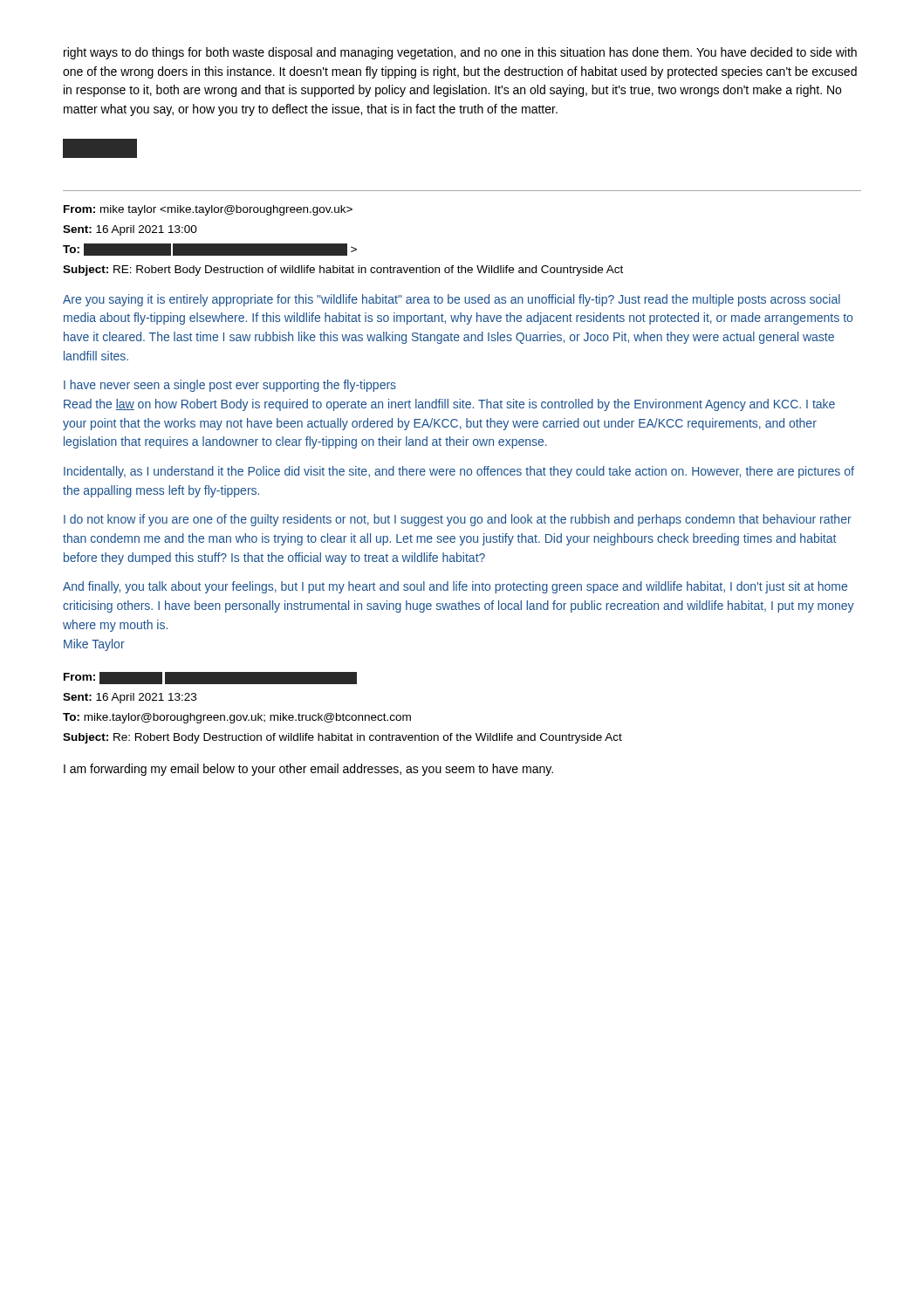Screen dimensions: 1309x924
Task: Select the block starting "I am forwarding my email below"
Action: [308, 769]
